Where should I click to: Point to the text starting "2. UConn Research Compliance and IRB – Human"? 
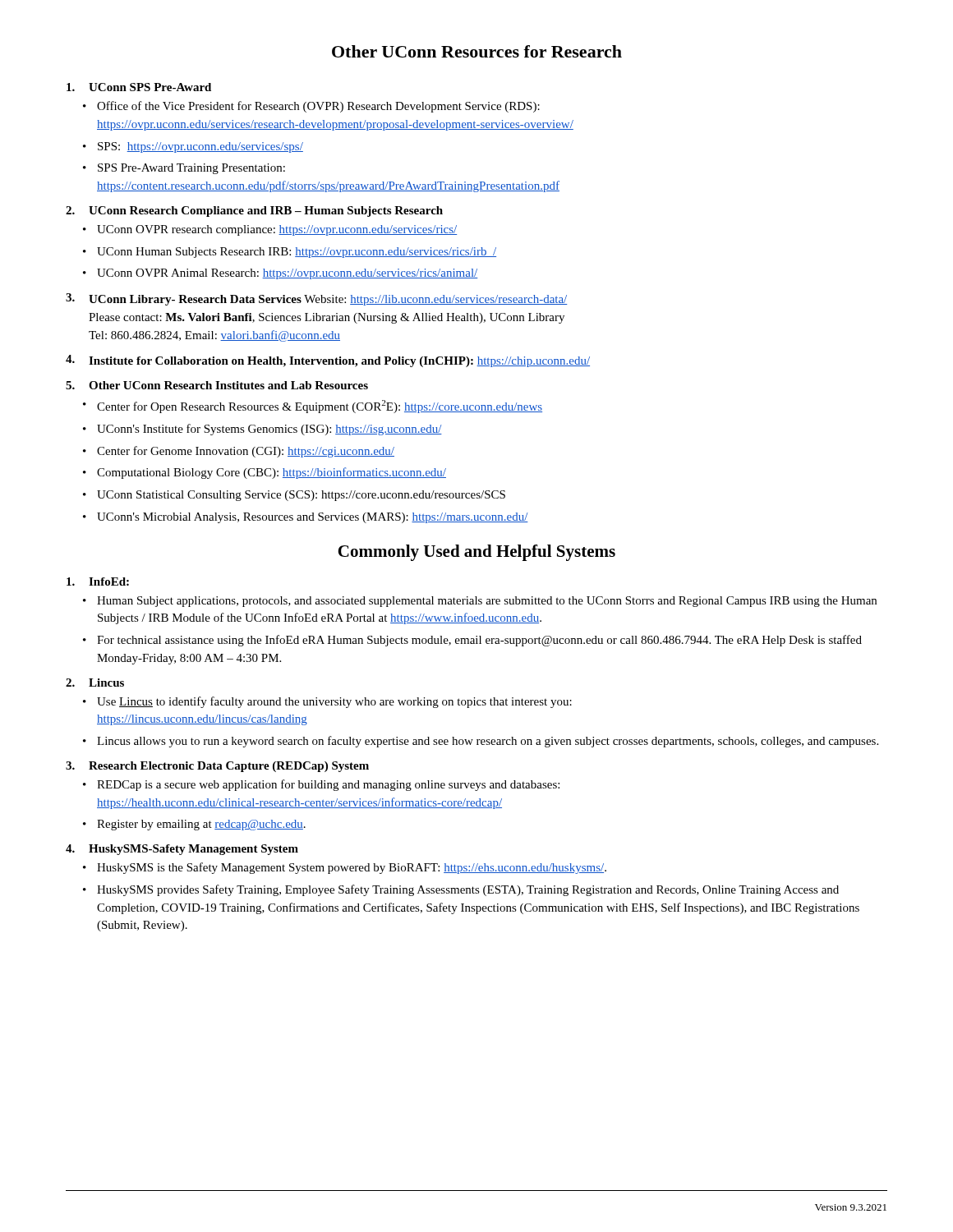[x=476, y=243]
